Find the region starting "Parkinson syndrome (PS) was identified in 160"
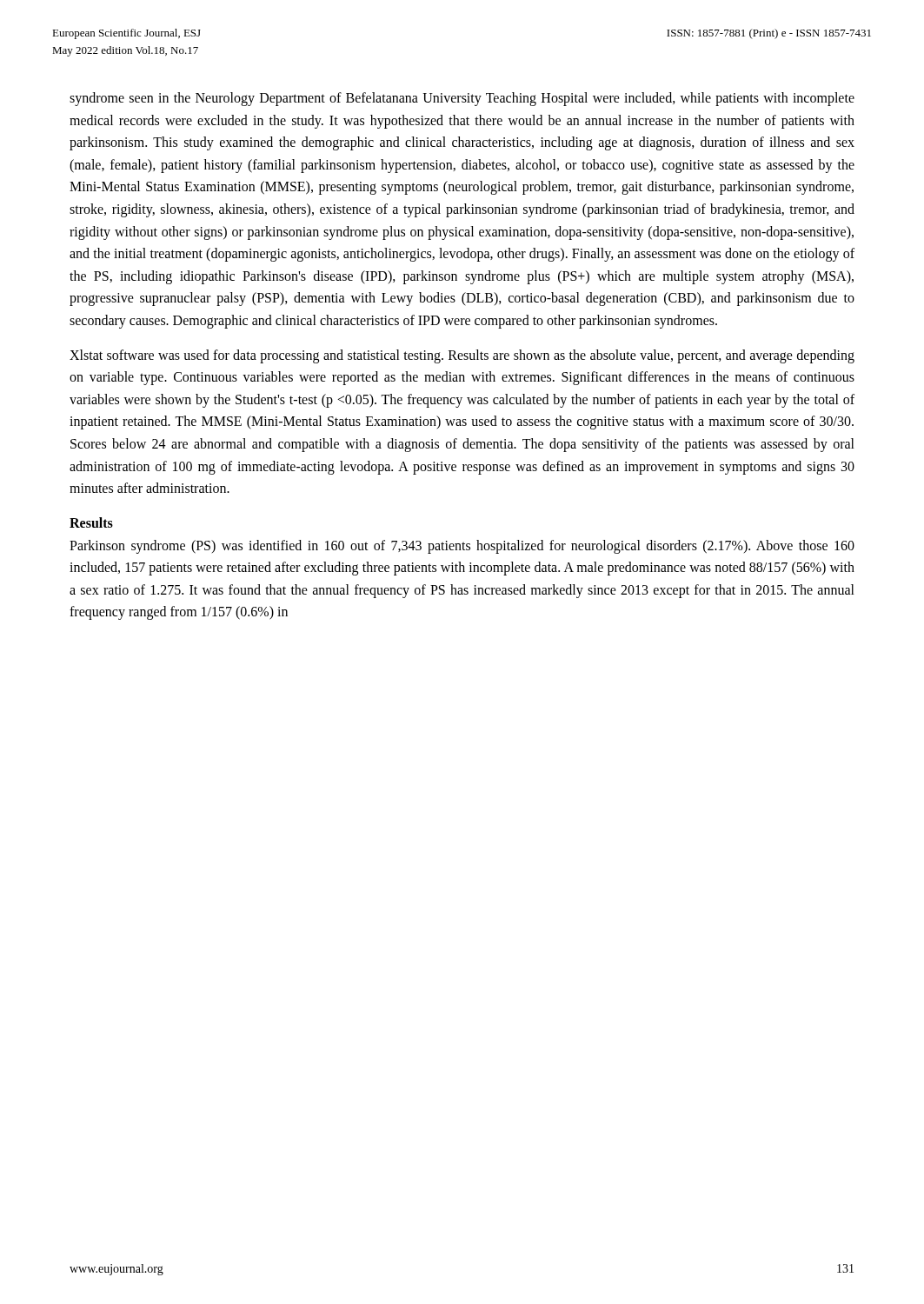The height and width of the screenshot is (1304, 924). [462, 579]
